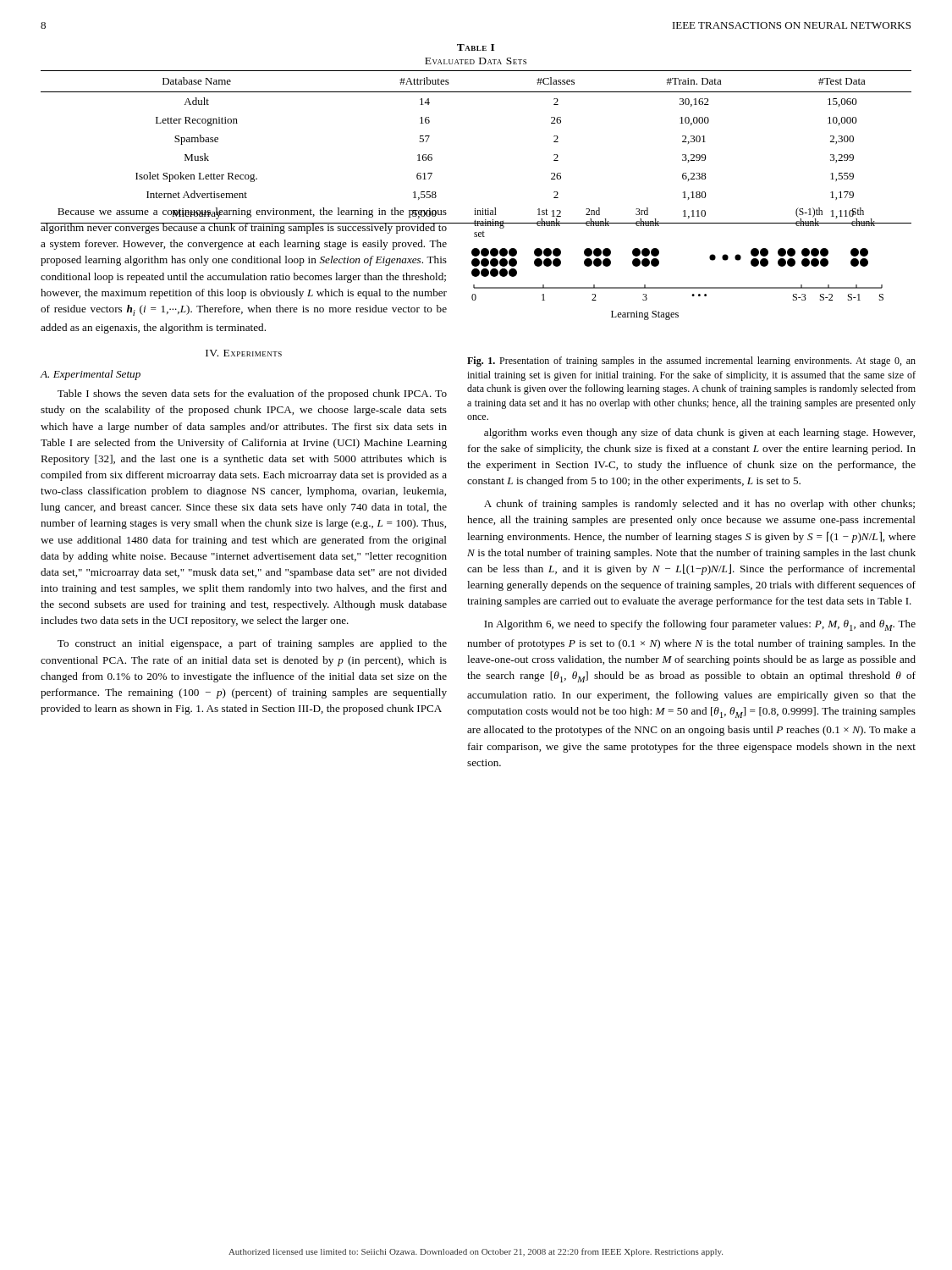
Task: Find the text block with the text "In Algorithm 6, we need to"
Action: click(691, 693)
